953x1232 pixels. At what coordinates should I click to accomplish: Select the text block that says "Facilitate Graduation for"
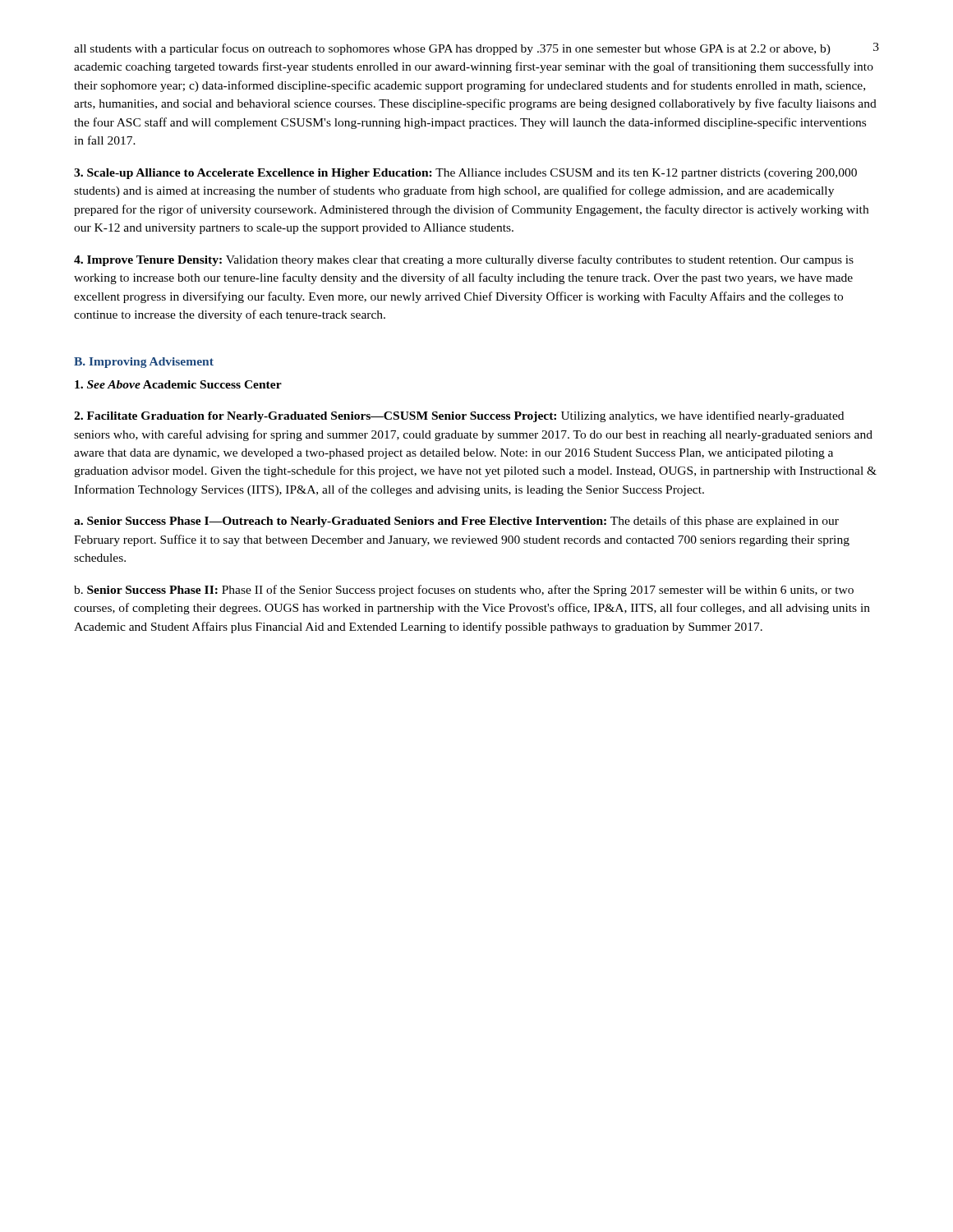(x=476, y=453)
